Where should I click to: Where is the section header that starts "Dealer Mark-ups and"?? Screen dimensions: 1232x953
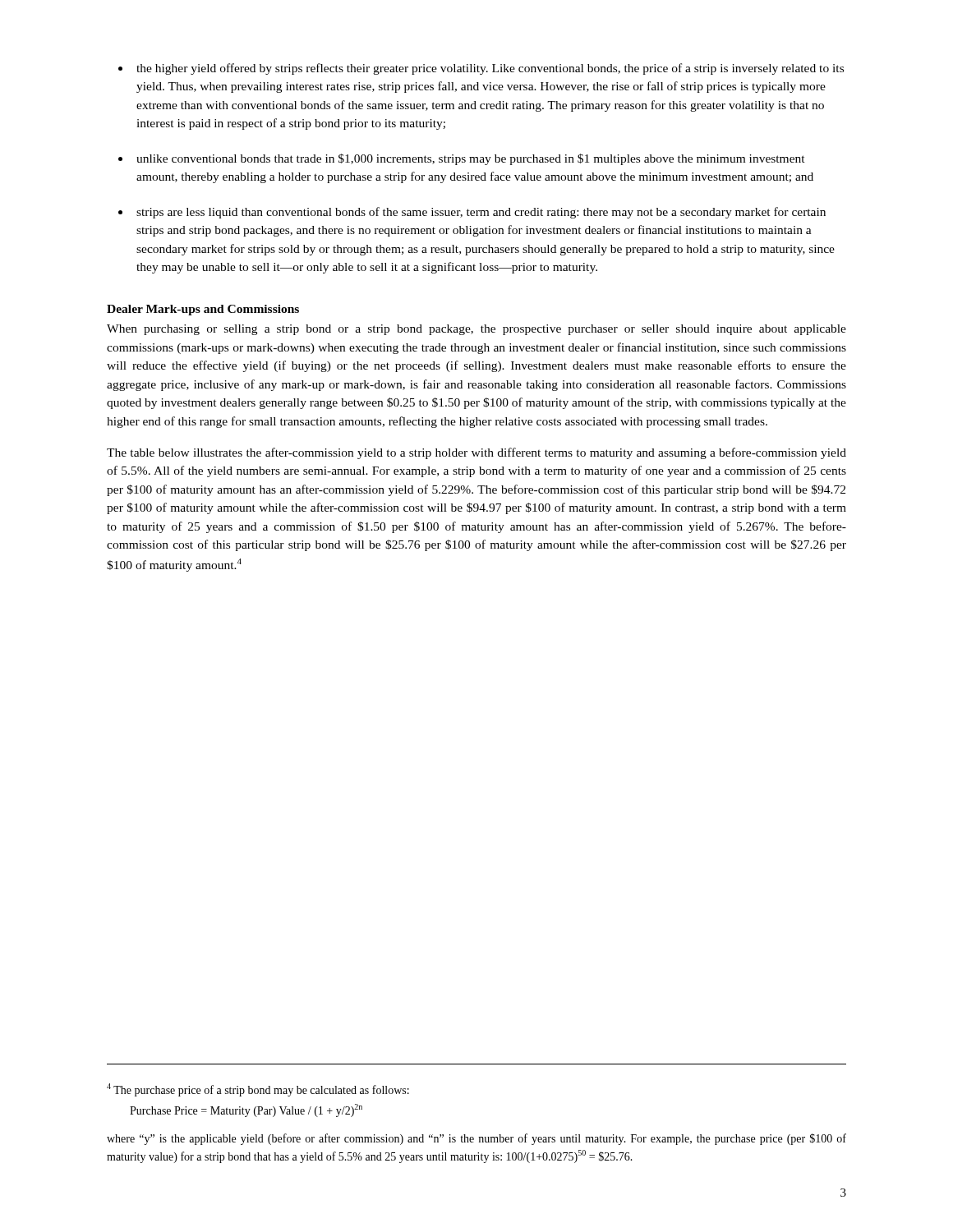click(x=203, y=310)
